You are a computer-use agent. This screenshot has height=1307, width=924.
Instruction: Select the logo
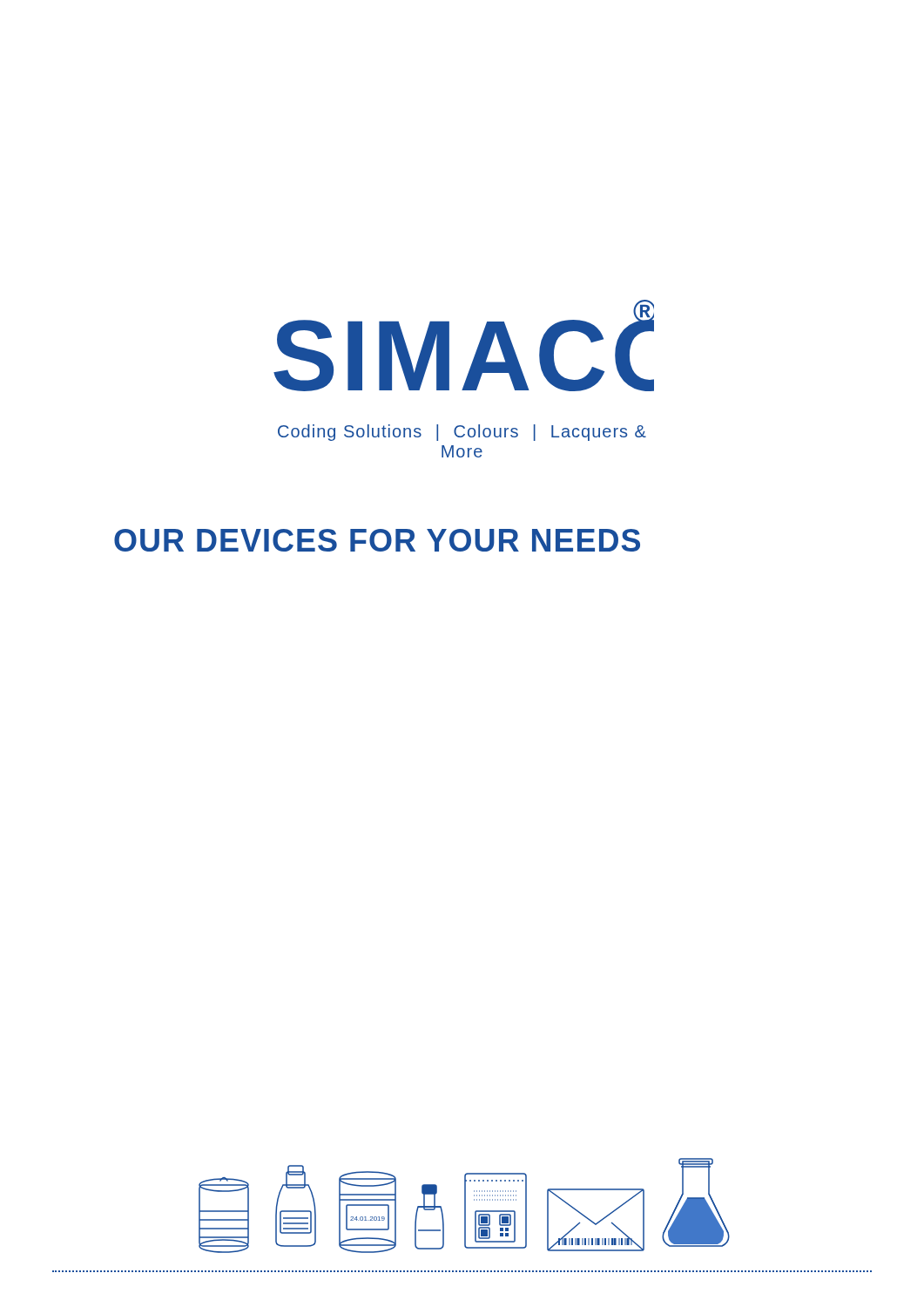462,379
